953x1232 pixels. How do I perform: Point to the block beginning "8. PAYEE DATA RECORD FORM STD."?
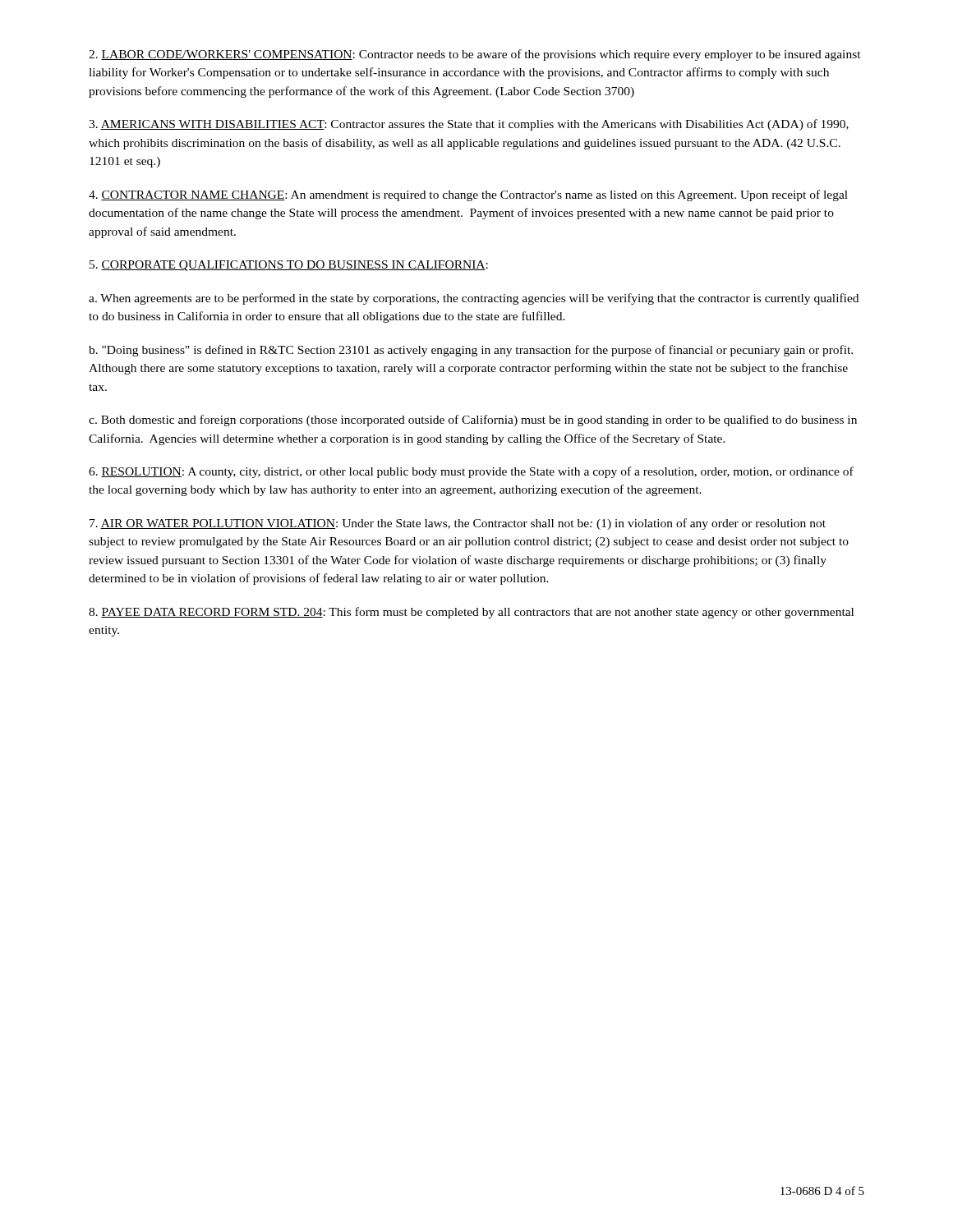click(472, 620)
